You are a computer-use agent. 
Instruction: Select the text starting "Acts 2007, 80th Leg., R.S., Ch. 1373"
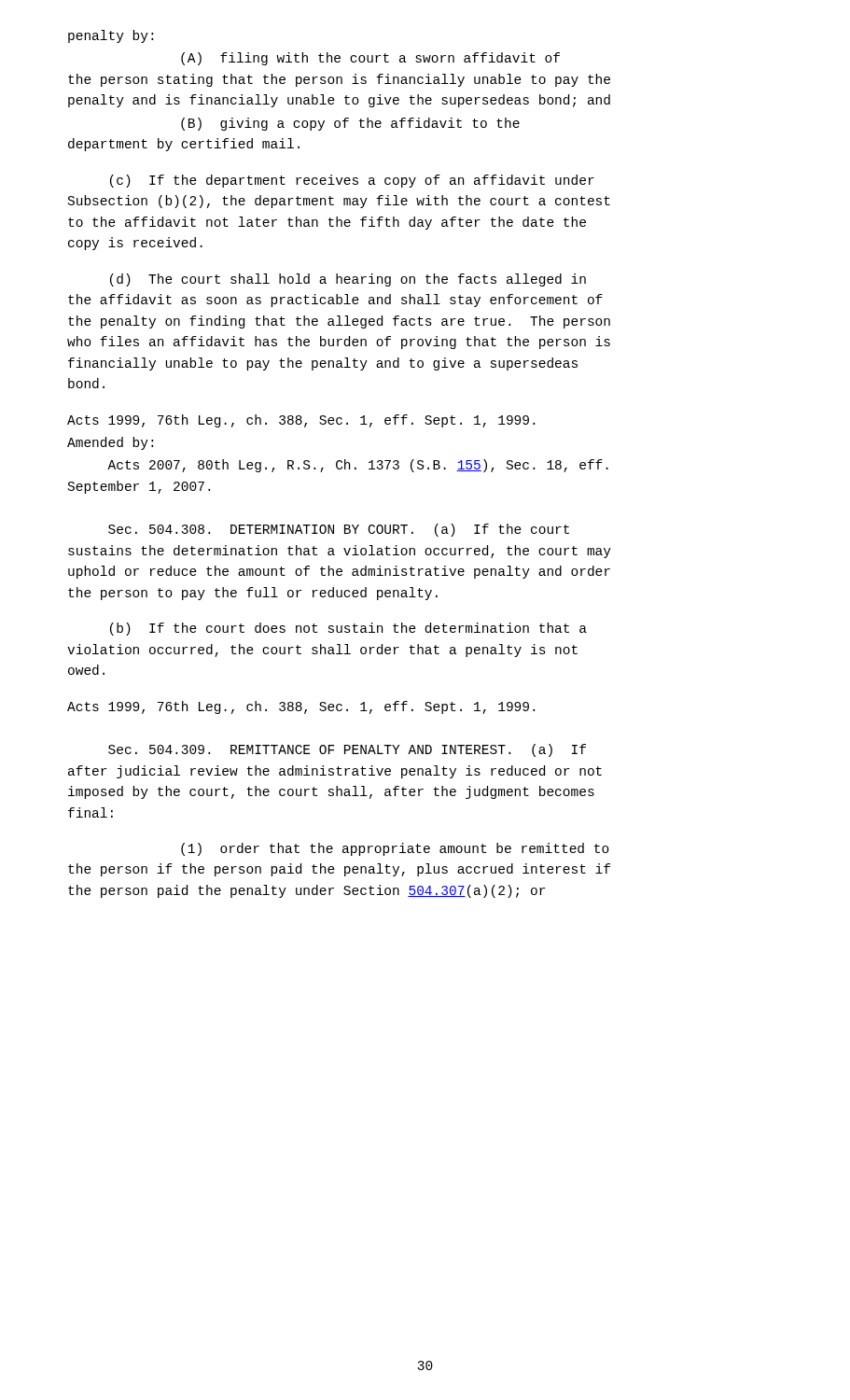click(425, 477)
